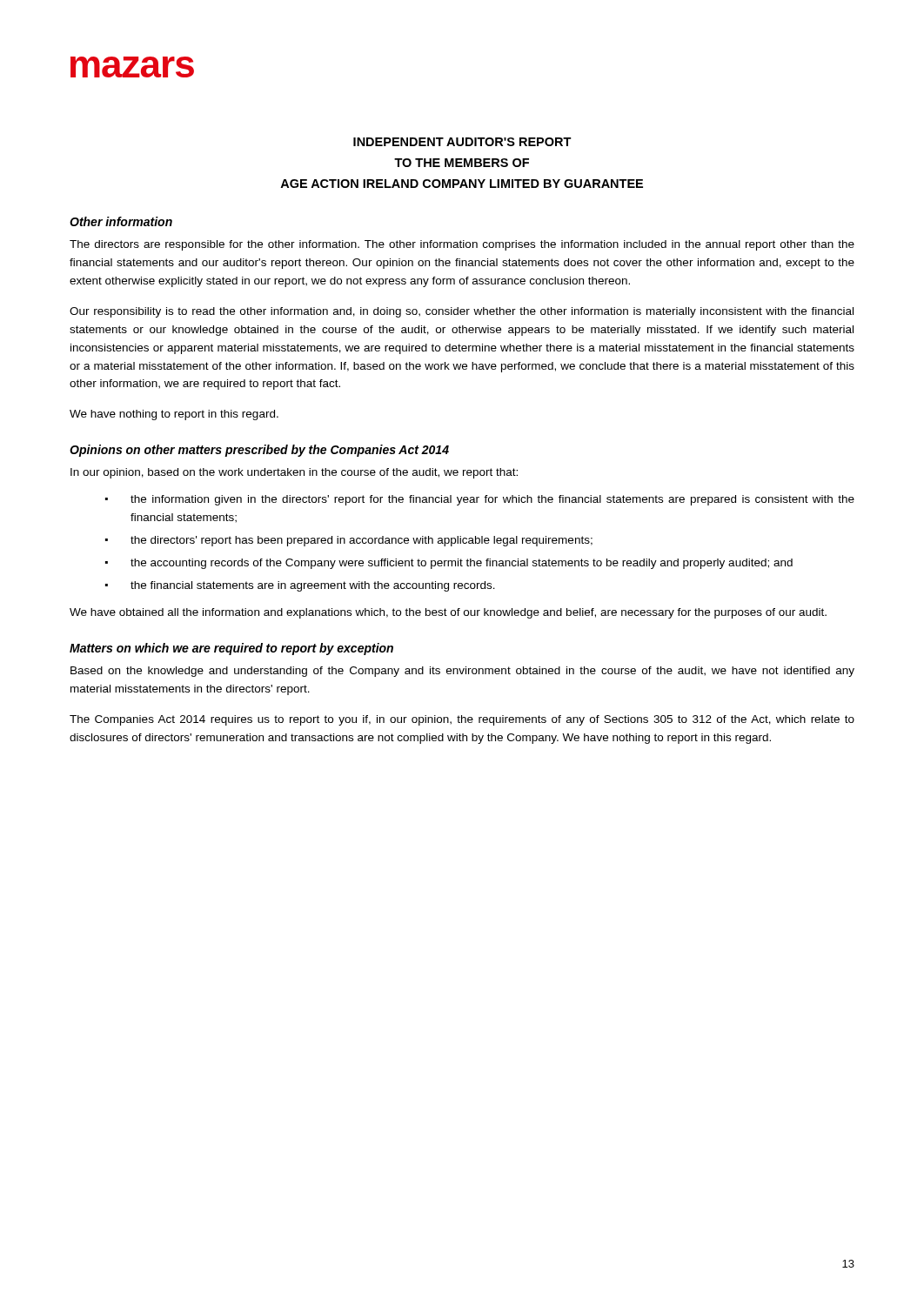The image size is (924, 1305).
Task: Locate the title that reads "AGE ACTION IRELAND COMPANY LIMITED BY"
Action: click(x=462, y=184)
